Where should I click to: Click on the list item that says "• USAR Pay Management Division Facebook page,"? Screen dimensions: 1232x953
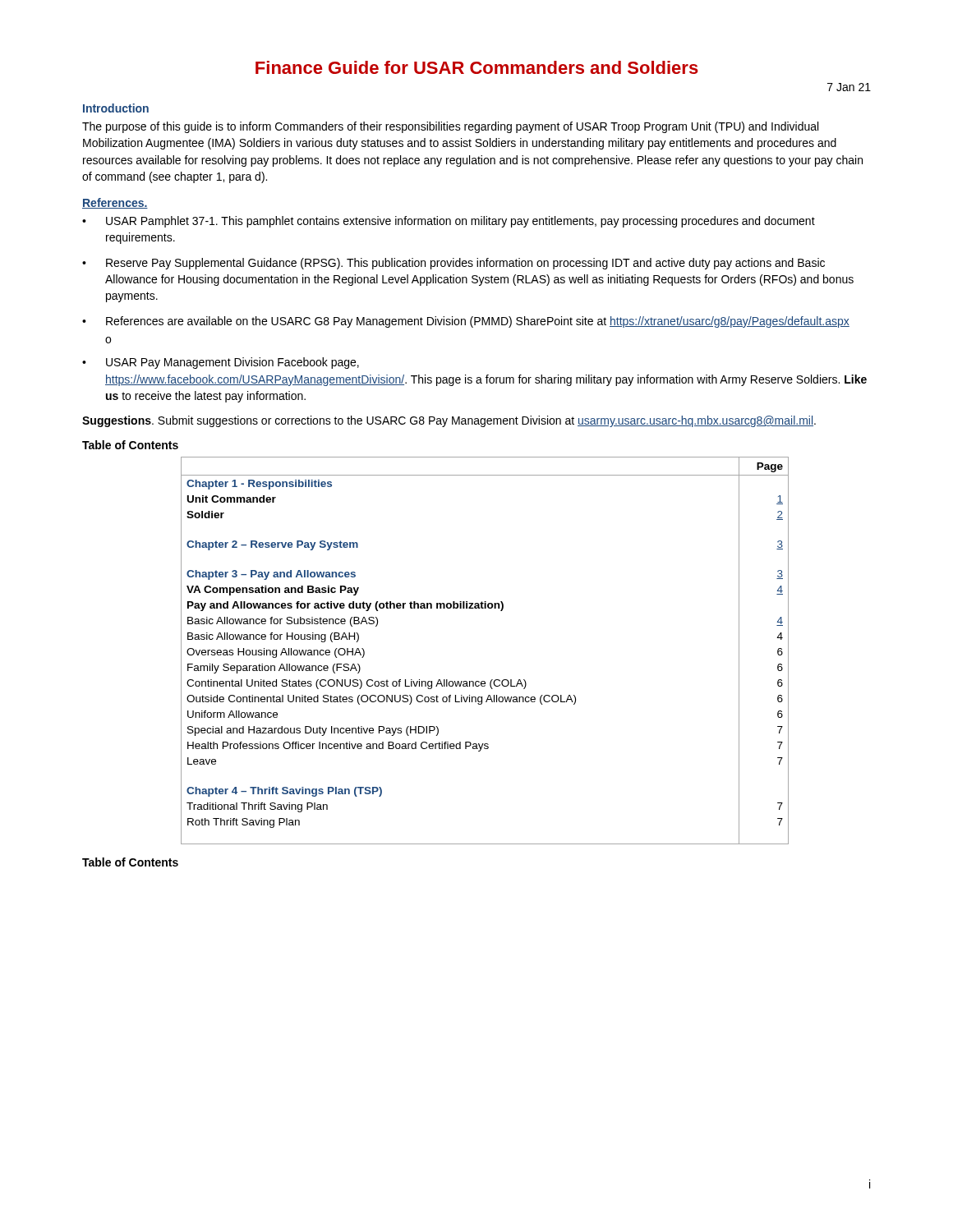click(476, 379)
